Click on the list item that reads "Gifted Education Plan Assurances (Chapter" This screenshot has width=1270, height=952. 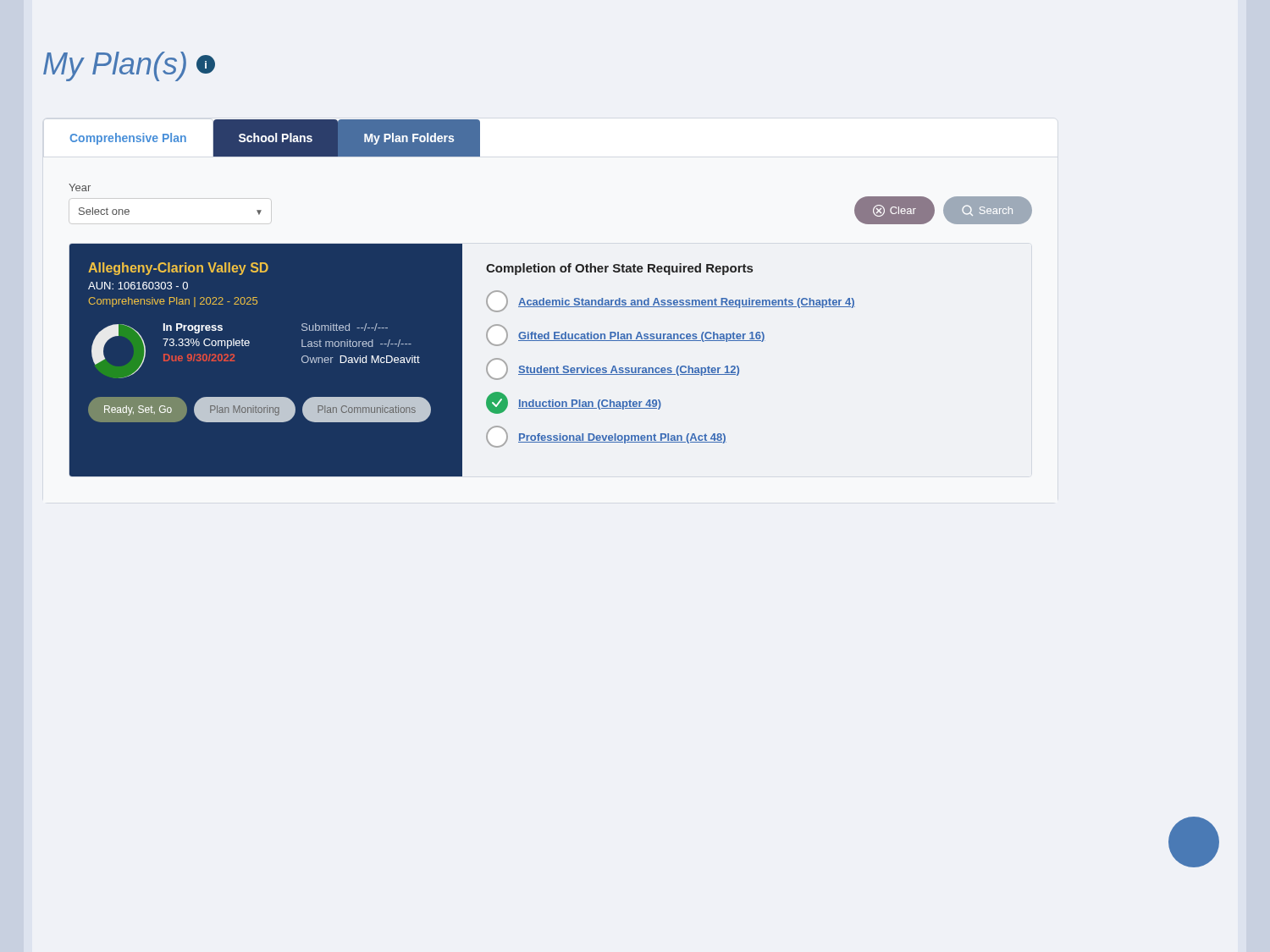625,335
